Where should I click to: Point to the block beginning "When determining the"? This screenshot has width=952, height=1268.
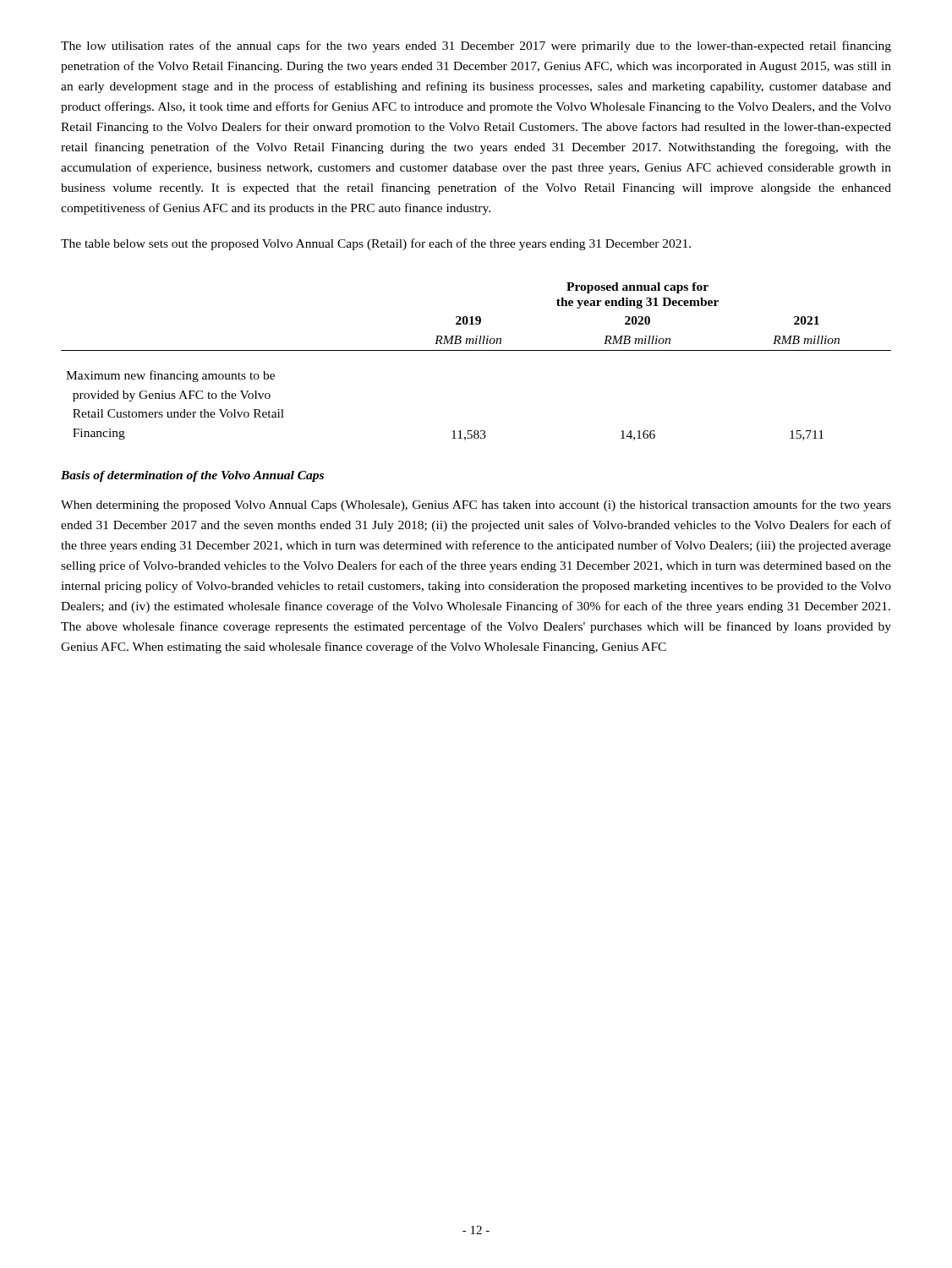click(x=476, y=575)
